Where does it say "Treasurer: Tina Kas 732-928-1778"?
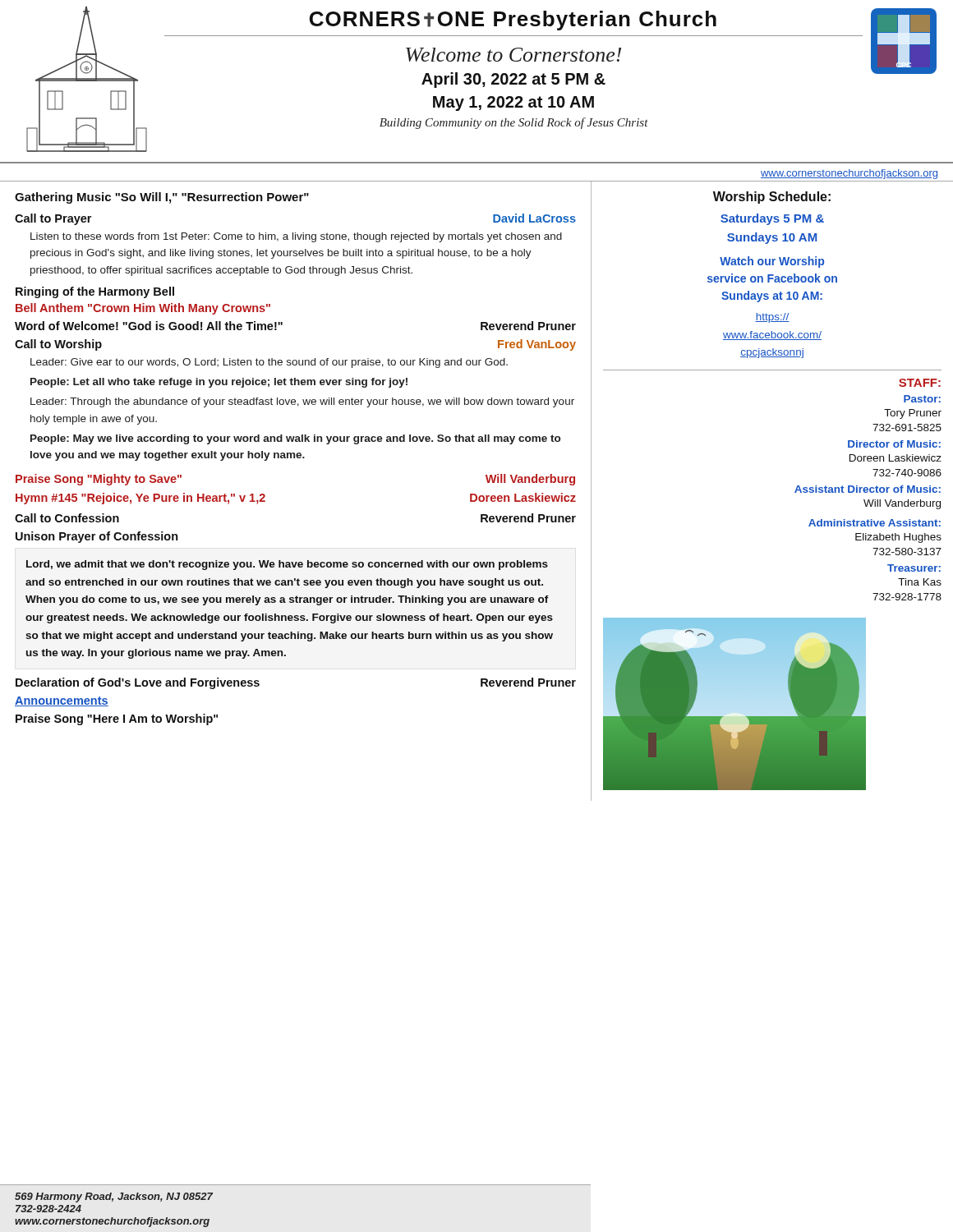This screenshot has height=1232, width=953. [x=914, y=568]
